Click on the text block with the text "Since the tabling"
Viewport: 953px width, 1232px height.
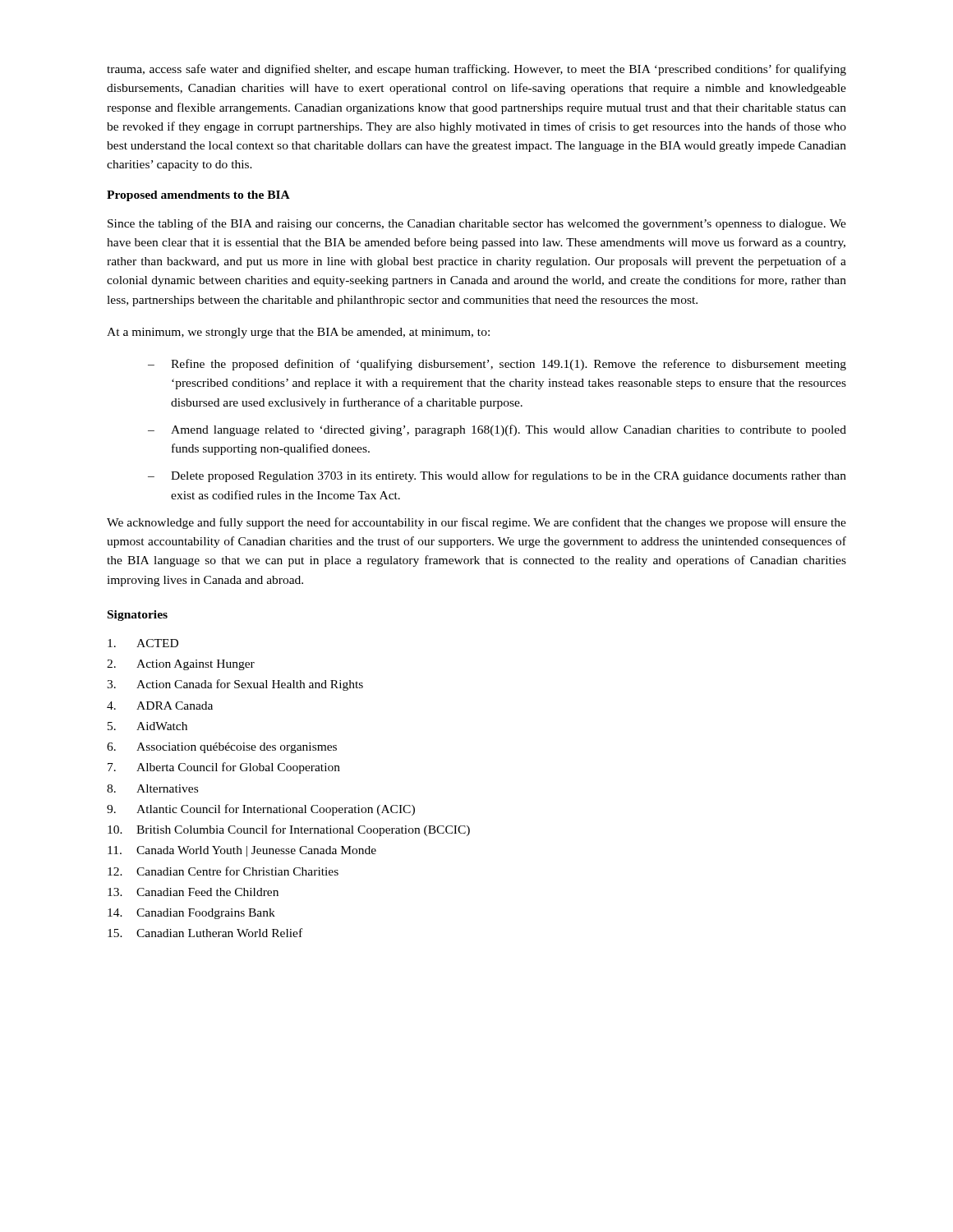[x=476, y=261]
